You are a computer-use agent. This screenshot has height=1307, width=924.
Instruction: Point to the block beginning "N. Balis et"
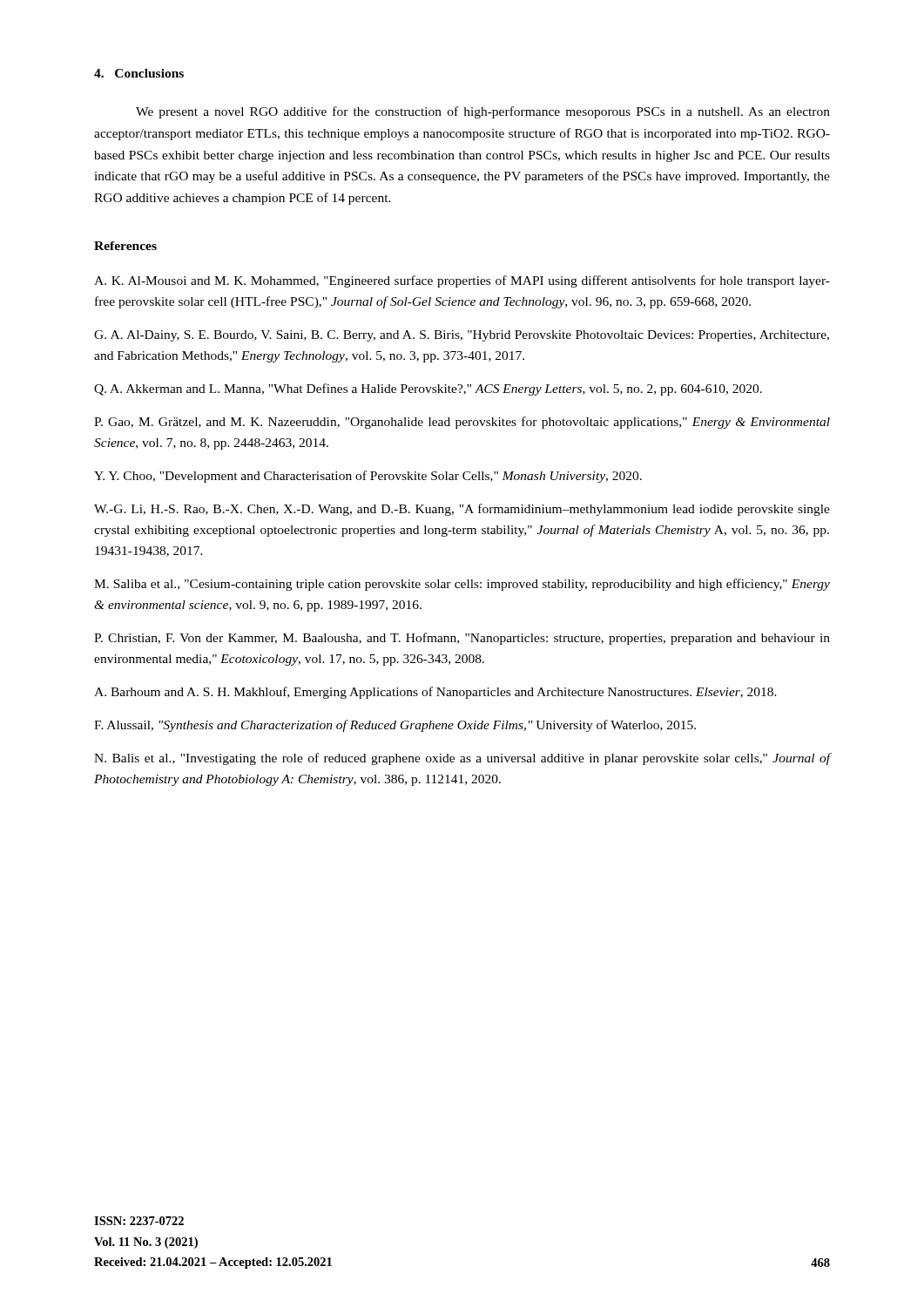[x=462, y=768]
